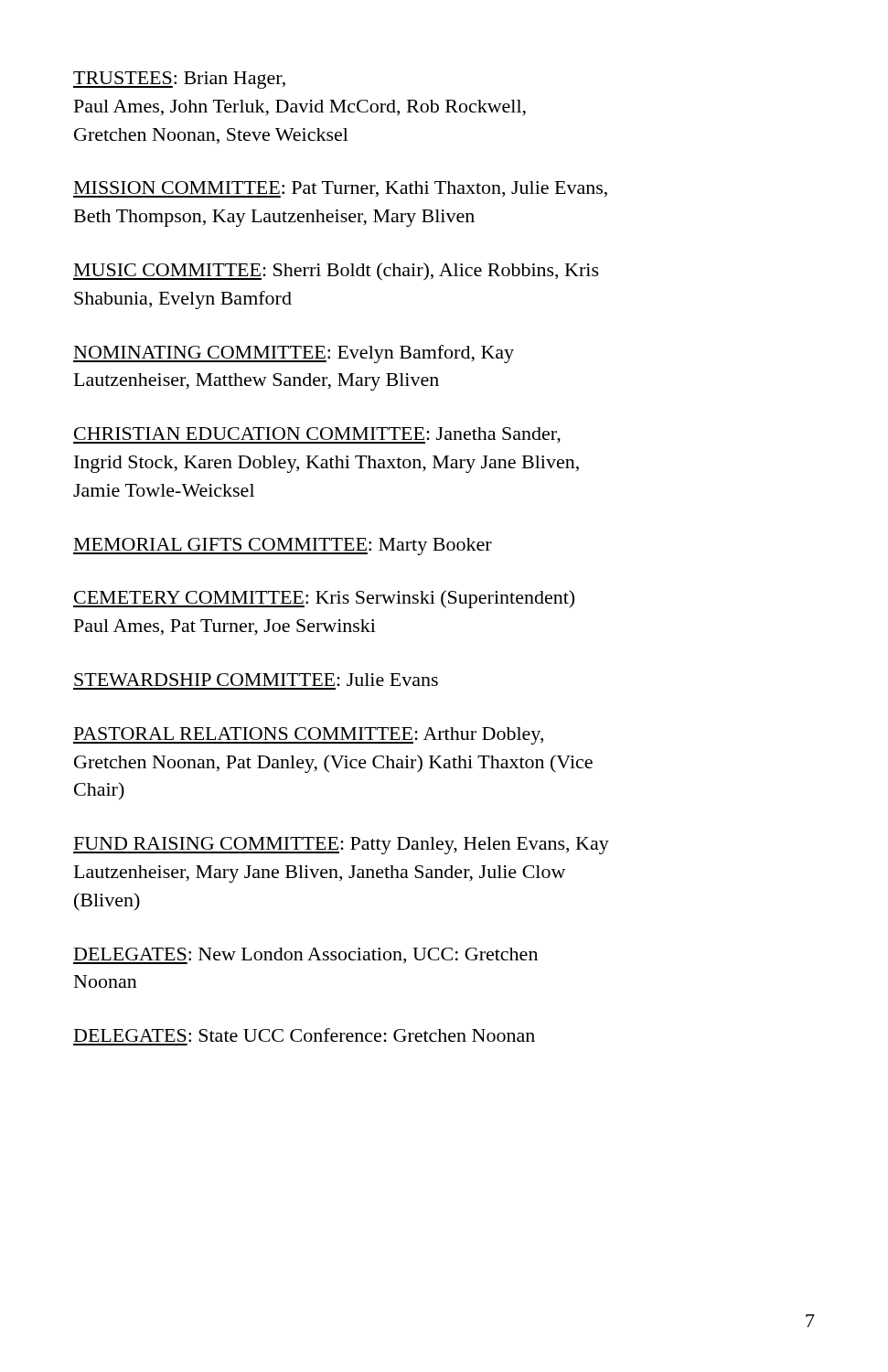Find the block on this page that starts "PASTORAL RELATIONS COMMITTEE: Arthur Dobley, Gretchen"

(333, 761)
